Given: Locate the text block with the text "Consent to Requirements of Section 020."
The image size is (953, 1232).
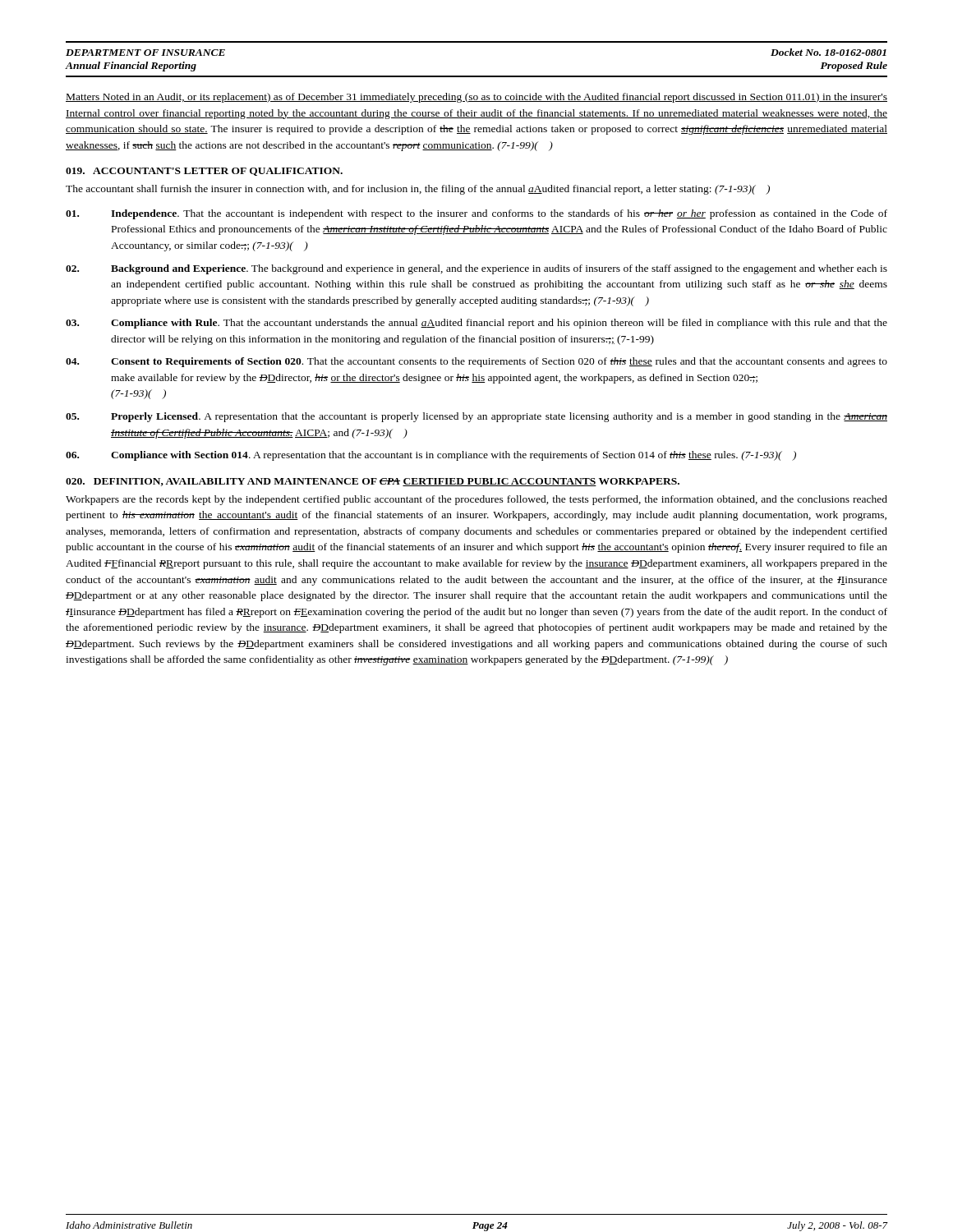Looking at the screenshot, I should click(x=476, y=378).
